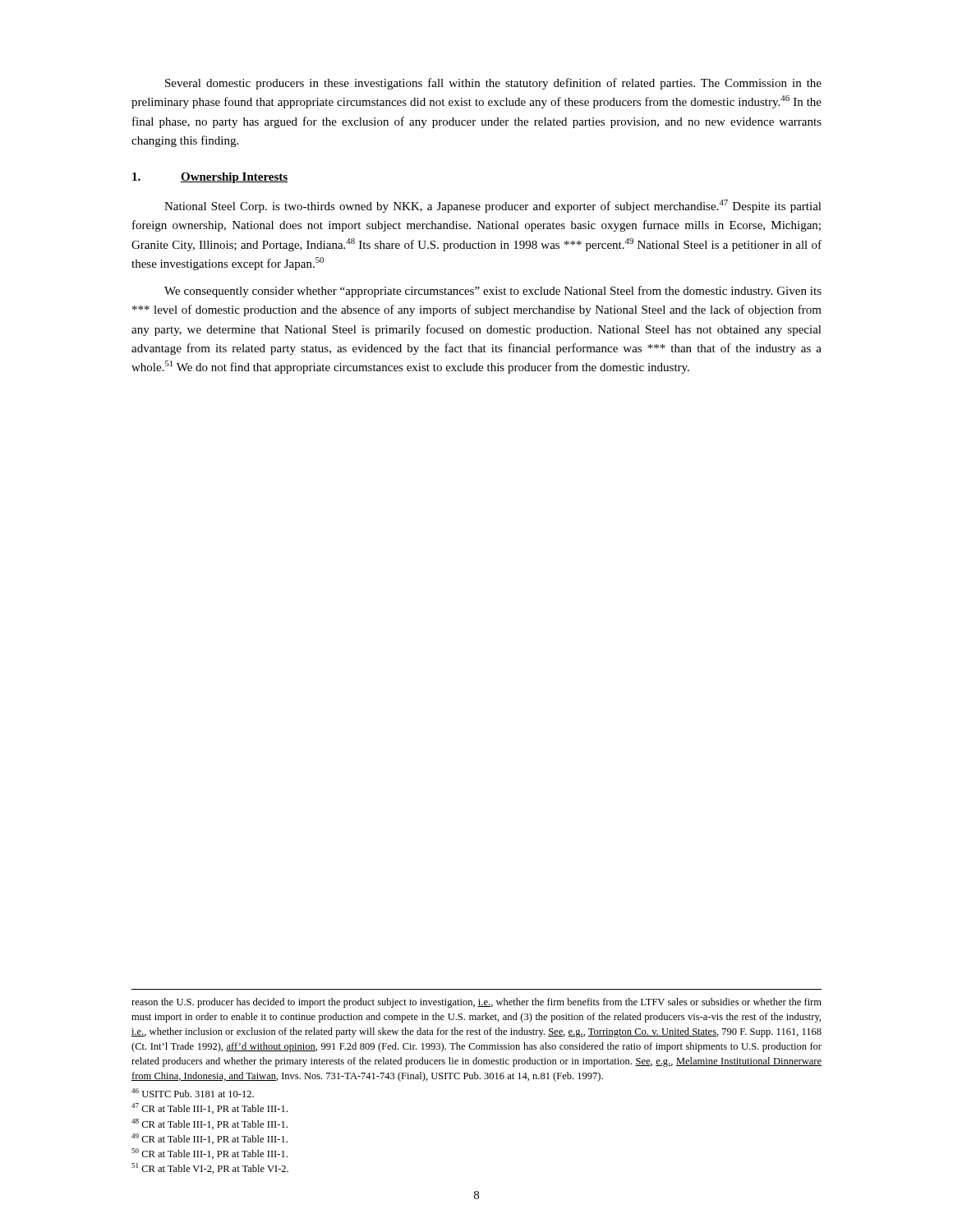This screenshot has width=953, height=1232.
Task: Find the region starting "reason the U.S. producer has decided to import"
Action: point(476,1039)
